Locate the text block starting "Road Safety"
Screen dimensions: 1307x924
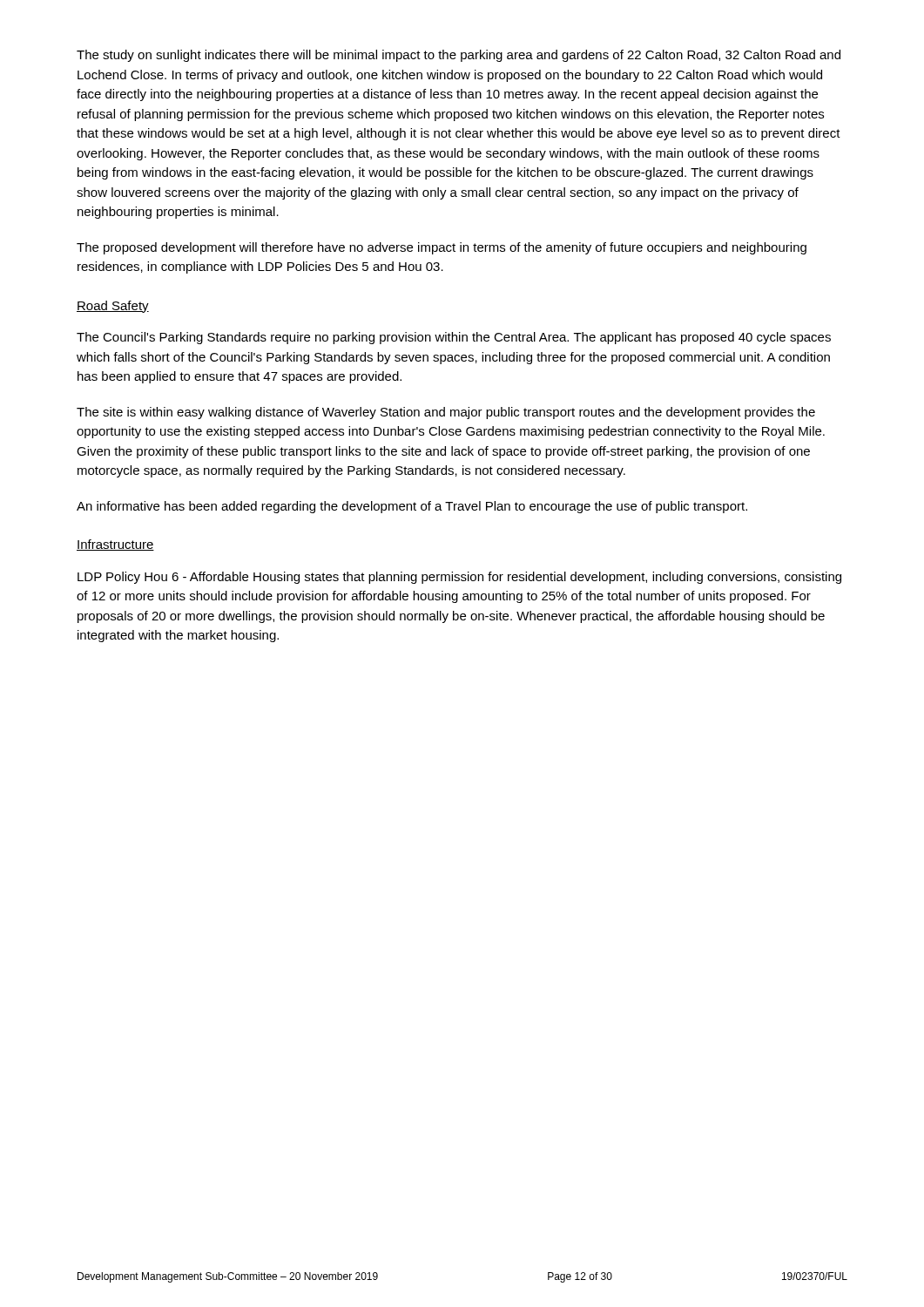113,305
